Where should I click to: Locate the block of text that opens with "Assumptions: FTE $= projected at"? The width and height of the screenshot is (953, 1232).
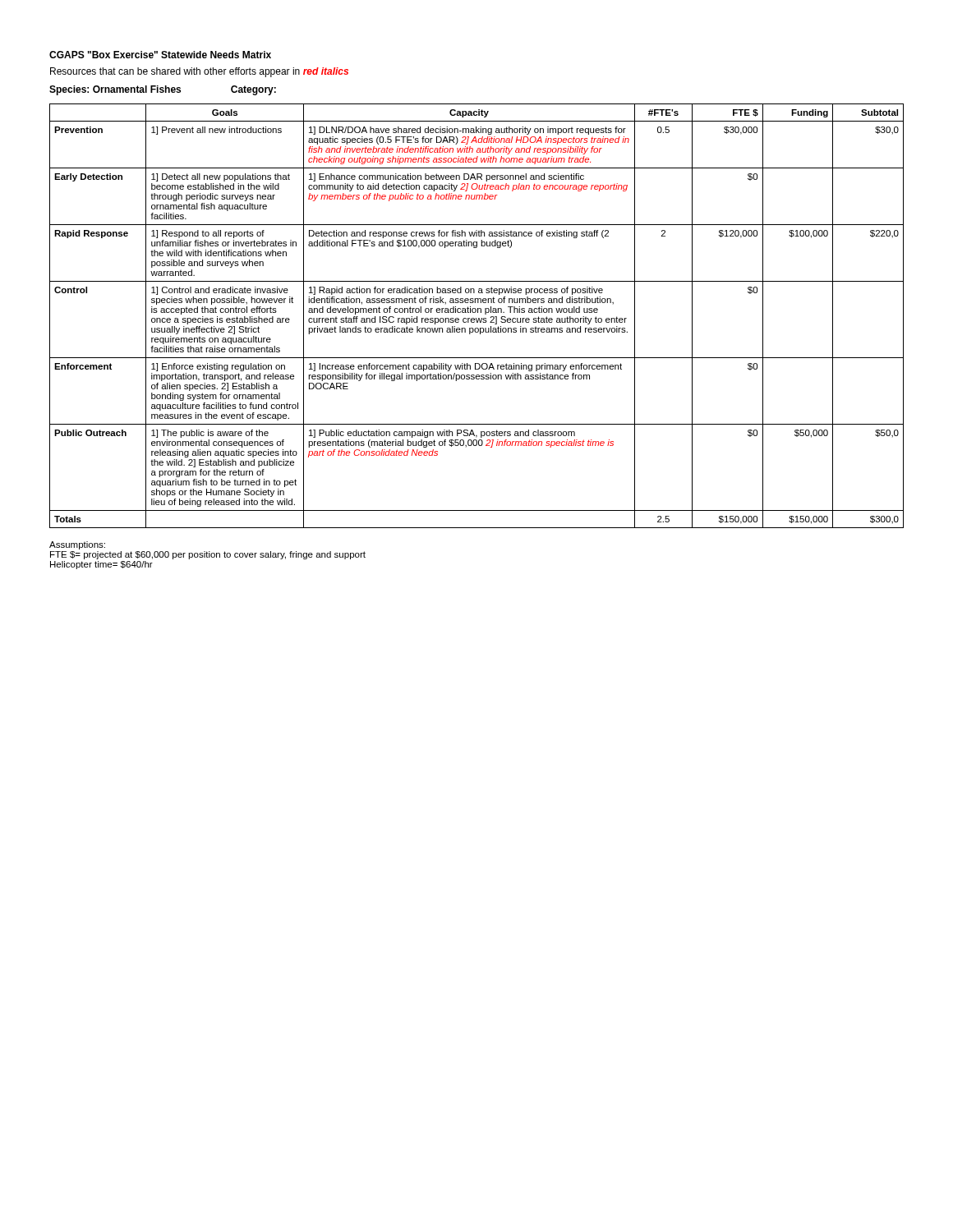pos(207,554)
